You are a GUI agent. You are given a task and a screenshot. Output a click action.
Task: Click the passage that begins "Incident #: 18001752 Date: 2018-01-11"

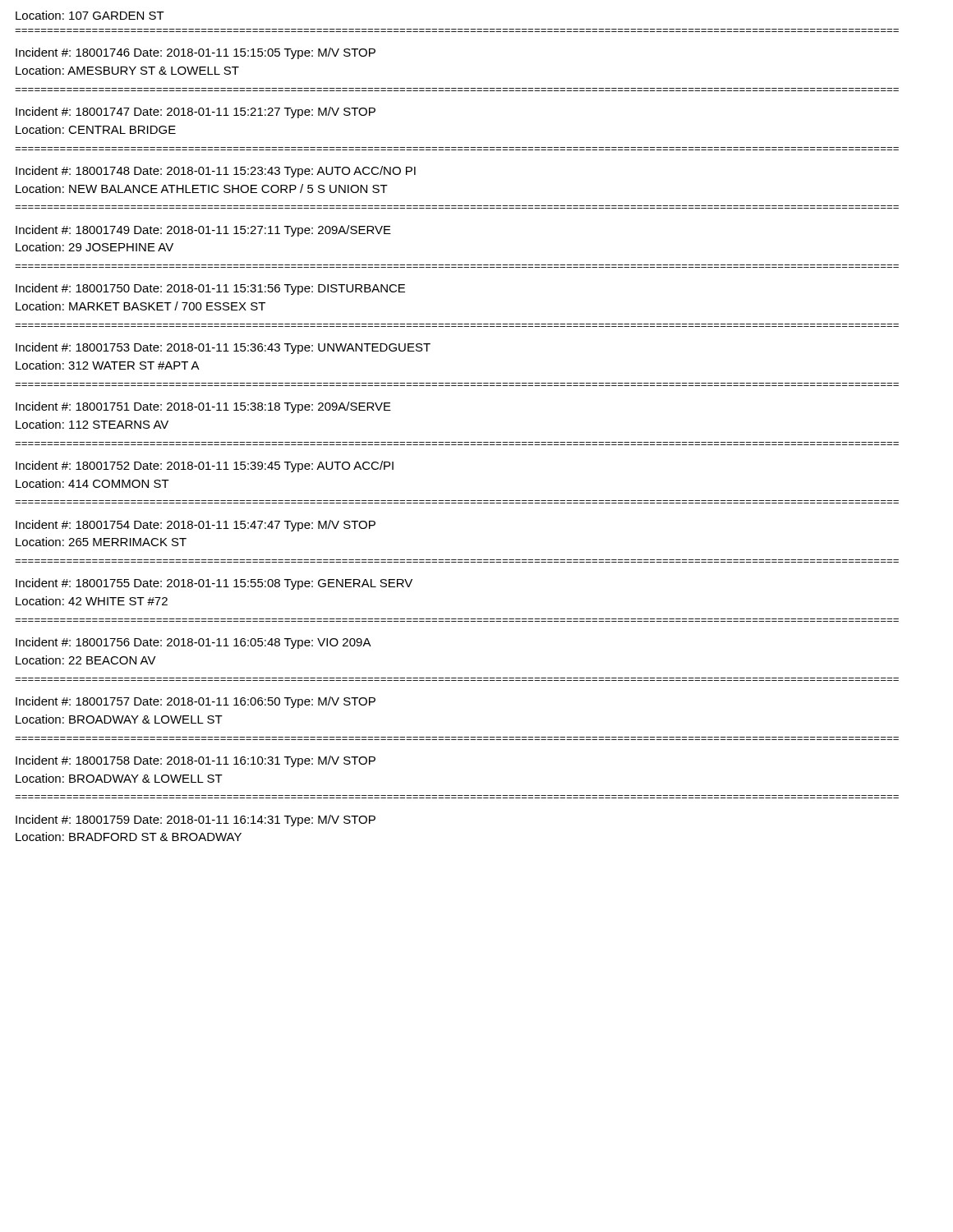205,467
